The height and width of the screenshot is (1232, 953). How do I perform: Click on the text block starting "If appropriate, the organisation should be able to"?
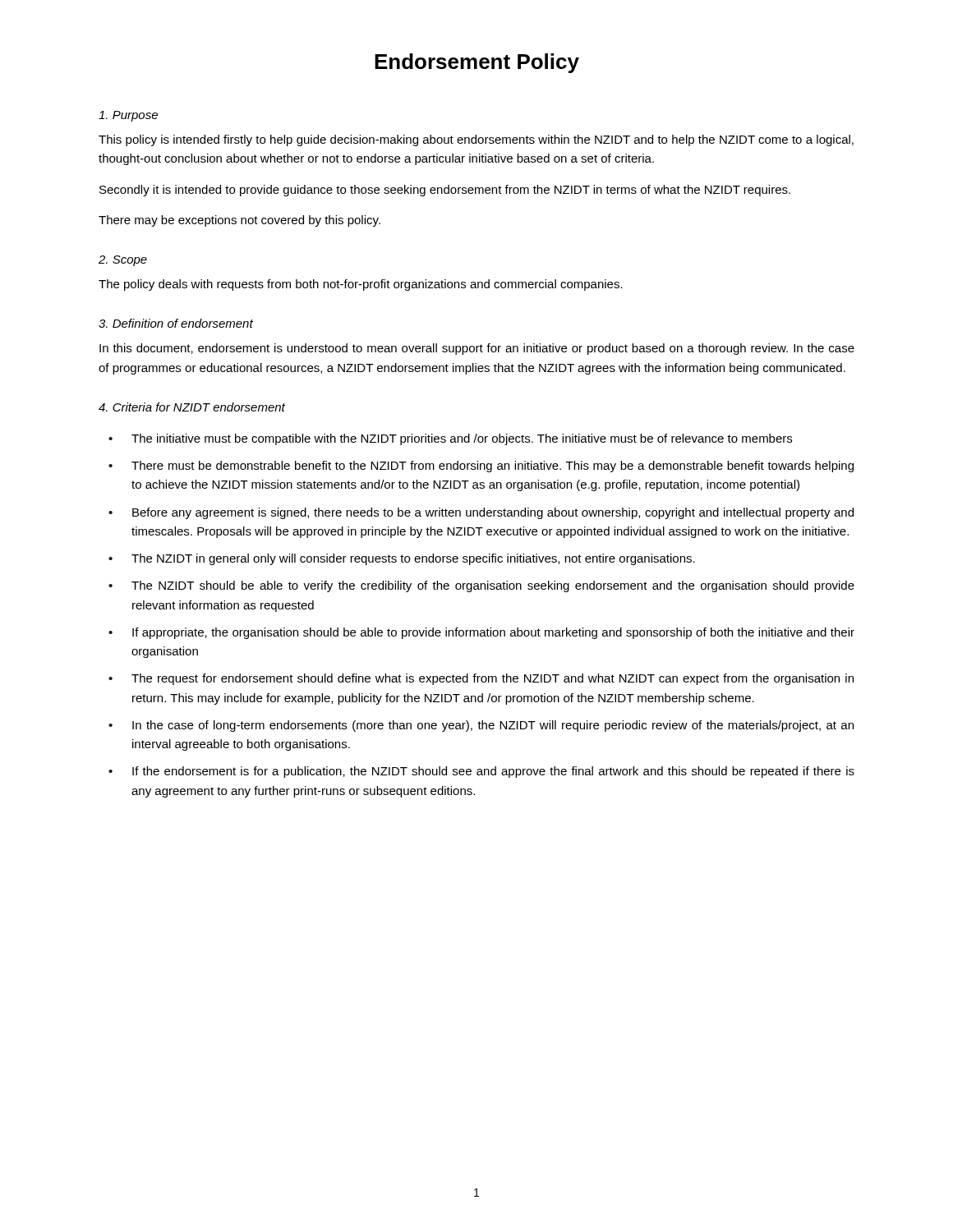[x=489, y=642]
